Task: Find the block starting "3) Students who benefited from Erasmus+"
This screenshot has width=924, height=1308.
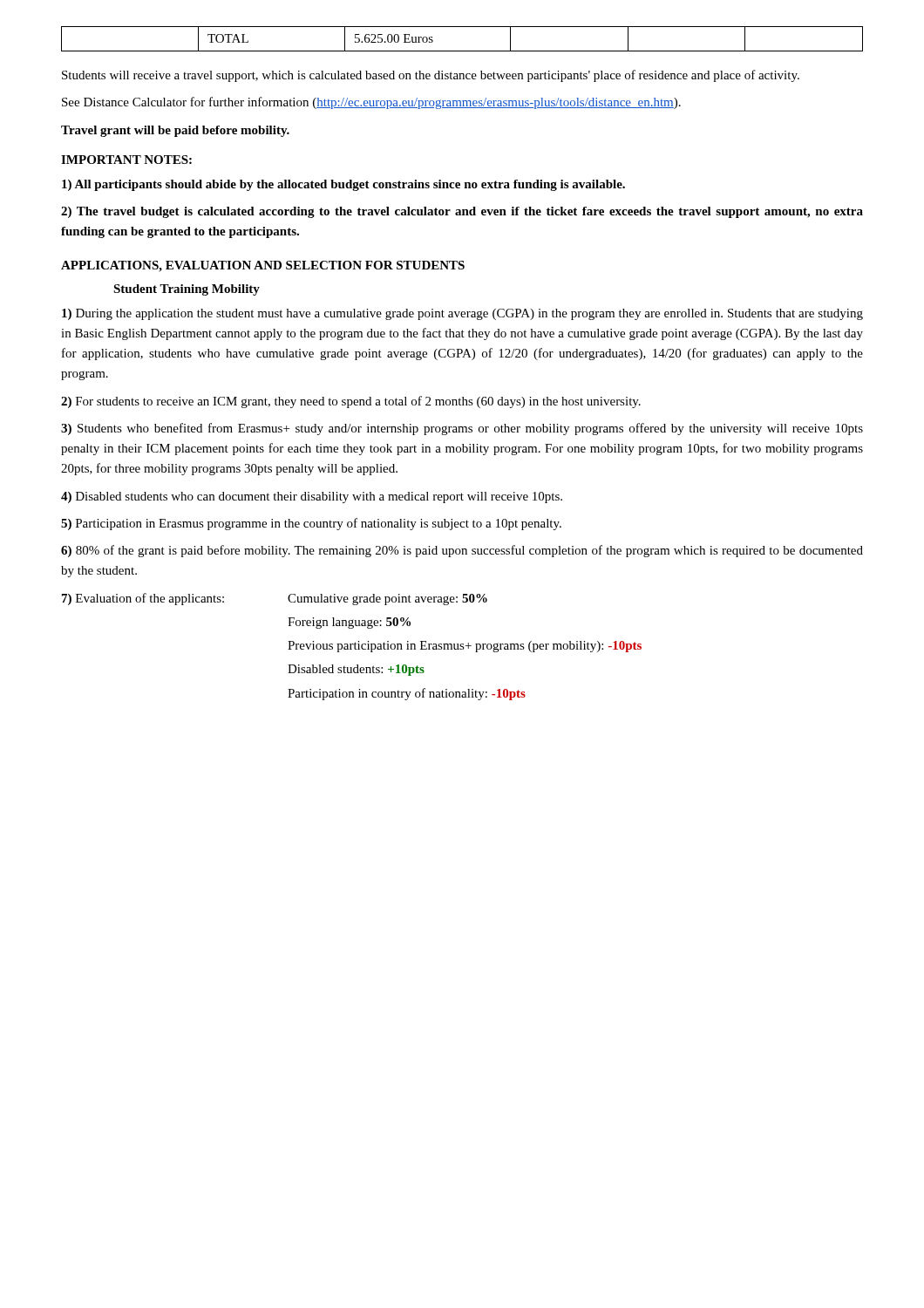Action: pos(462,448)
